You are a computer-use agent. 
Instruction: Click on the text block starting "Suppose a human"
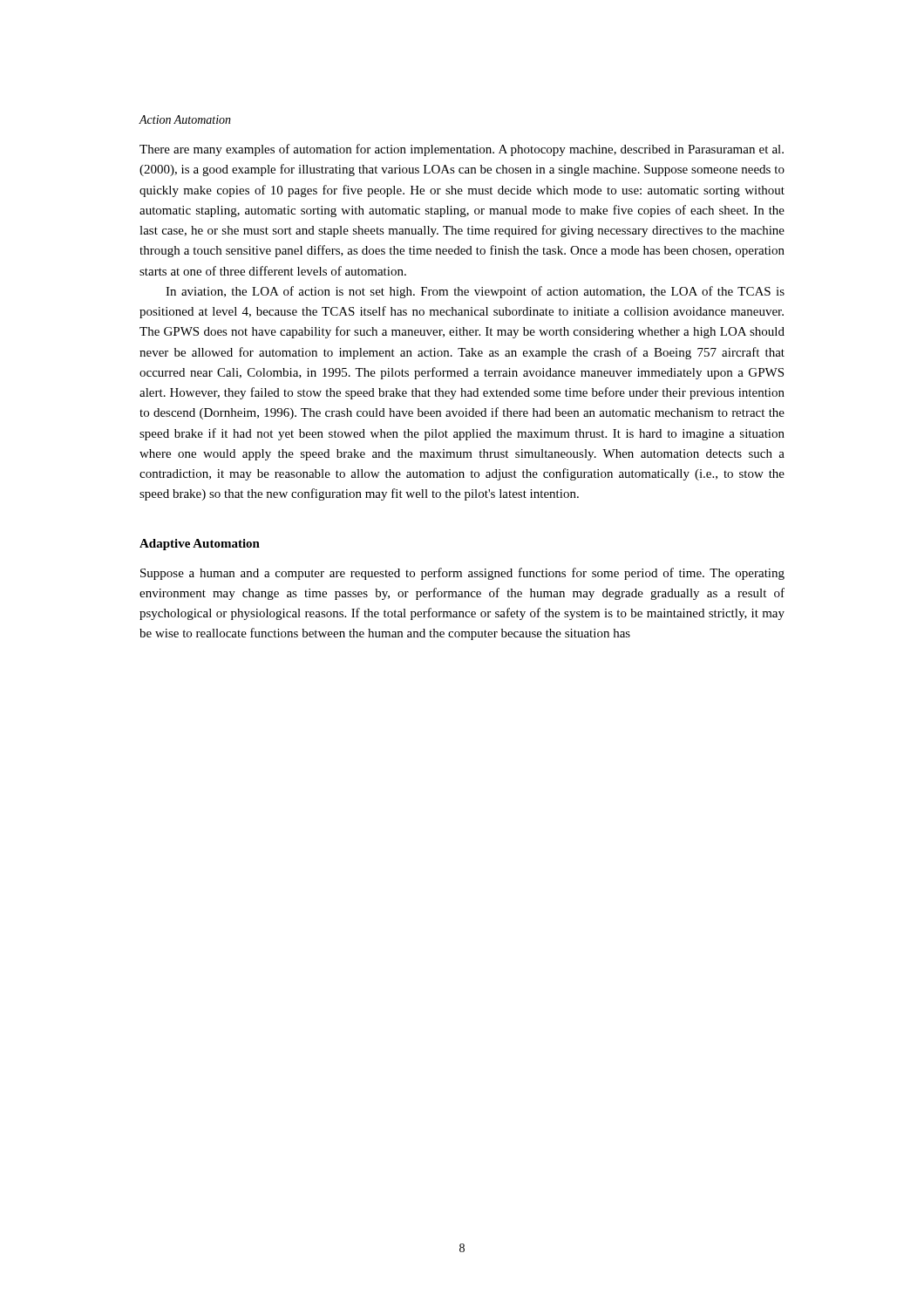click(x=462, y=603)
